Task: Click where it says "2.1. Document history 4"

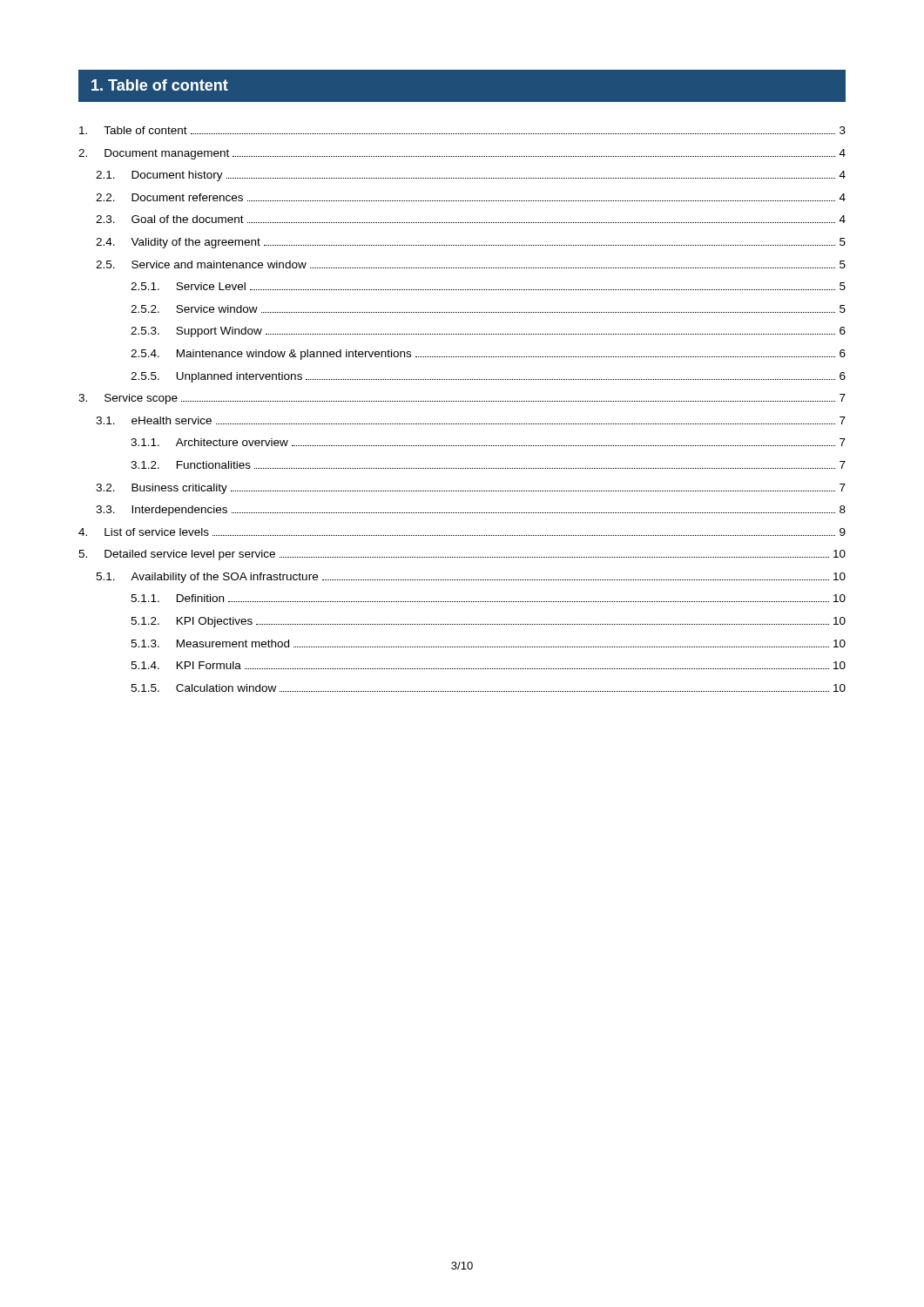Action: 471,175
